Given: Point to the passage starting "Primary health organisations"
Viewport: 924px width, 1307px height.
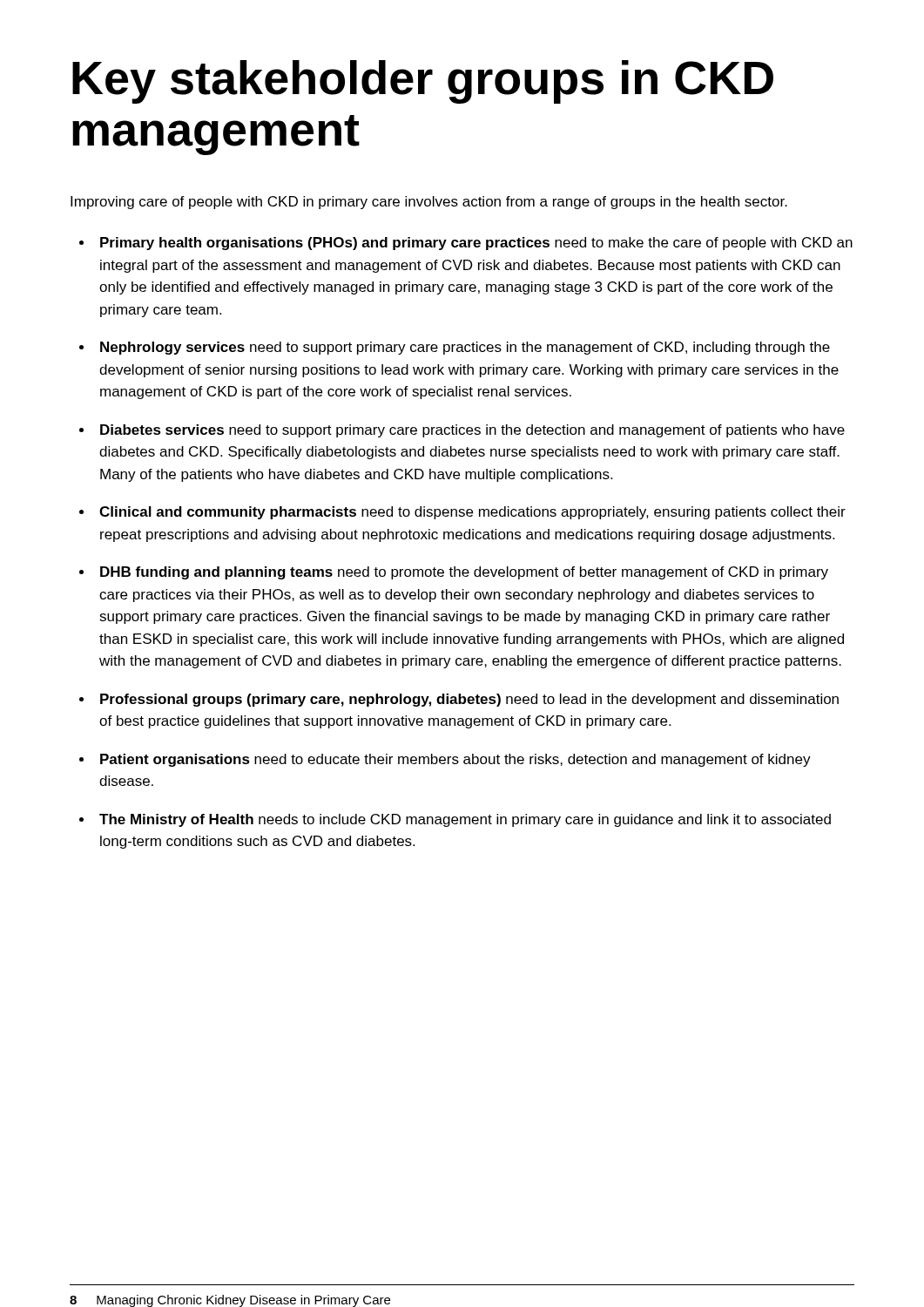Looking at the screenshot, I should [476, 276].
